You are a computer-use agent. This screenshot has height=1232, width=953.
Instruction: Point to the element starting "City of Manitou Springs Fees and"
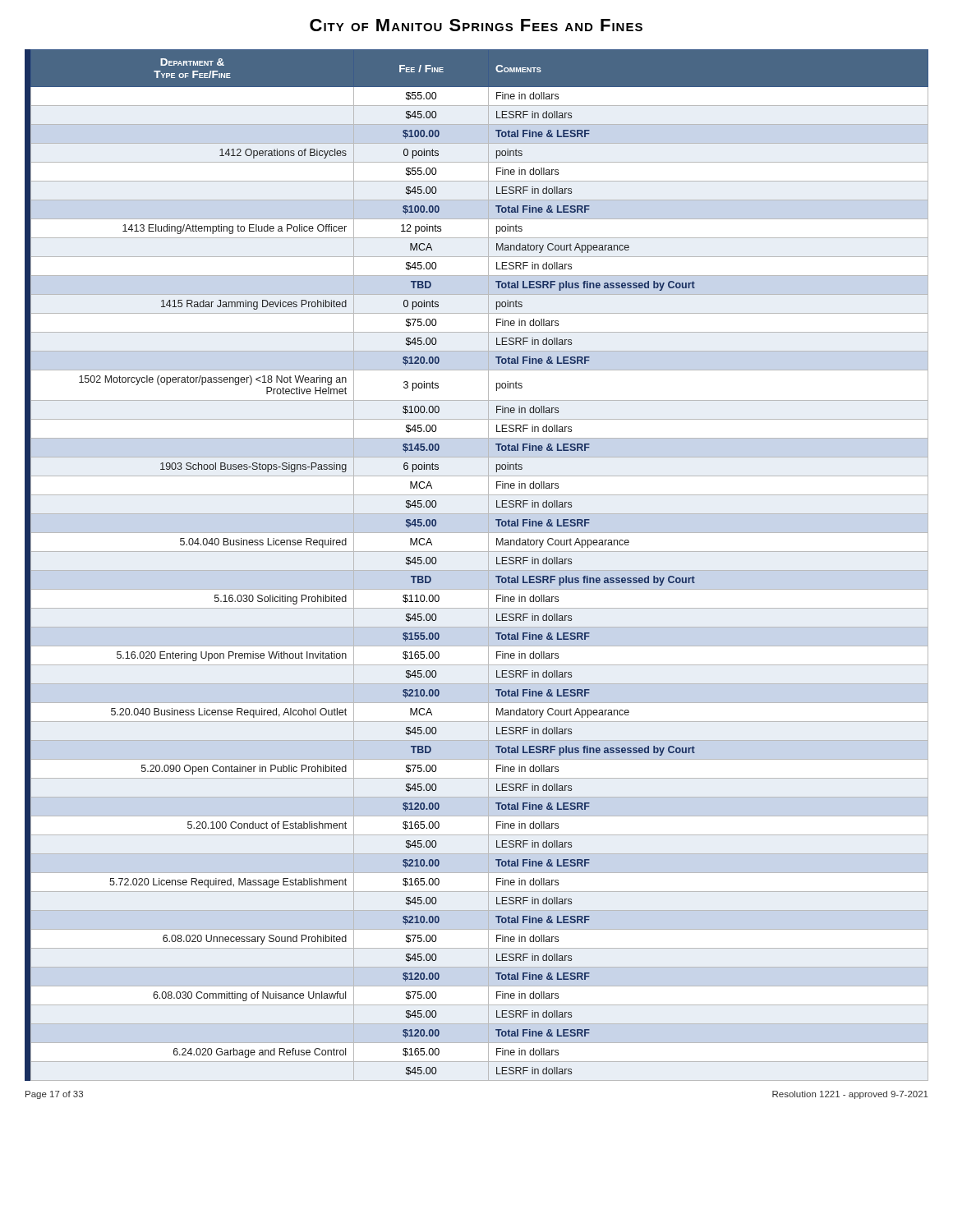click(476, 25)
